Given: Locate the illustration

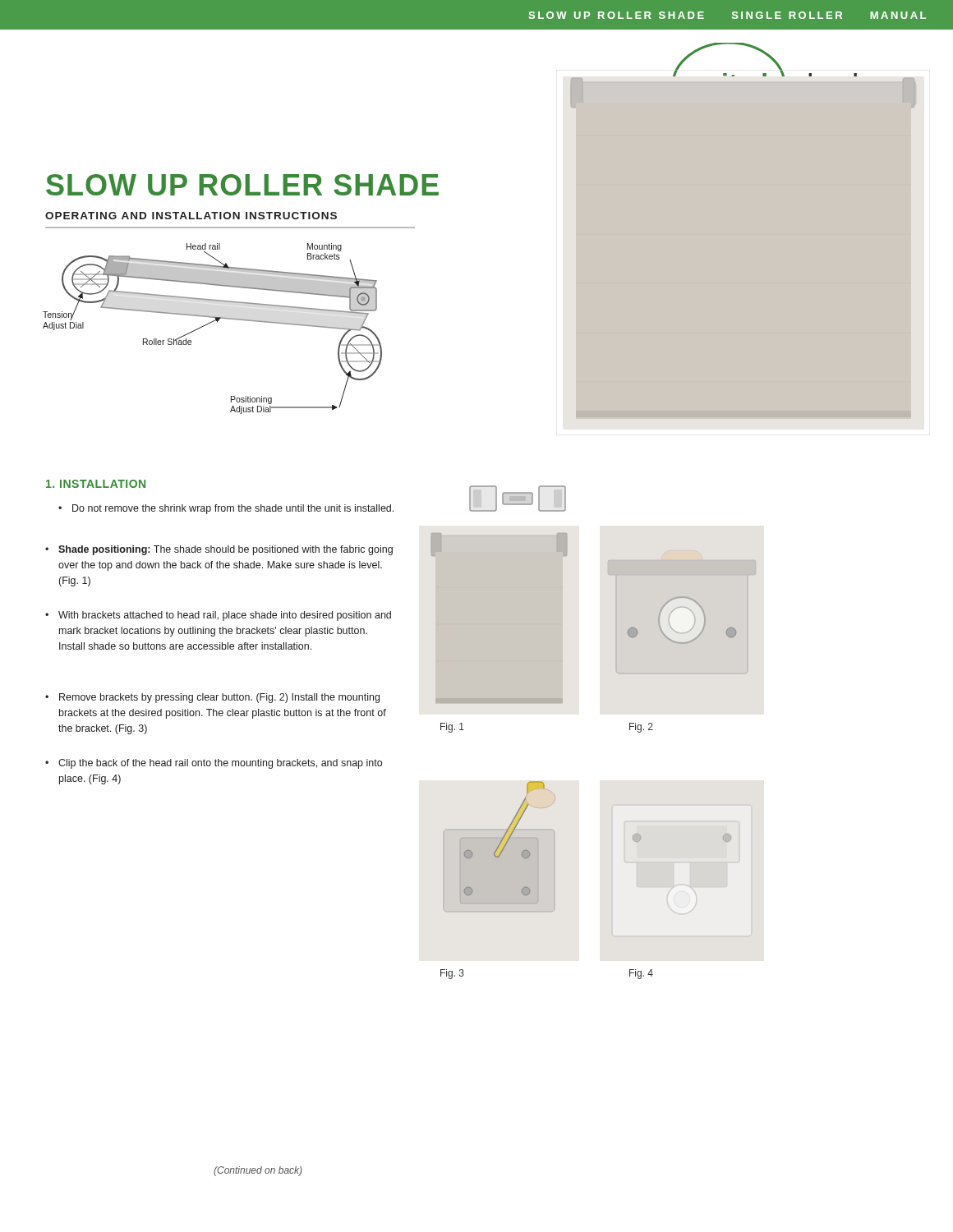Looking at the screenshot, I should tap(518, 499).
